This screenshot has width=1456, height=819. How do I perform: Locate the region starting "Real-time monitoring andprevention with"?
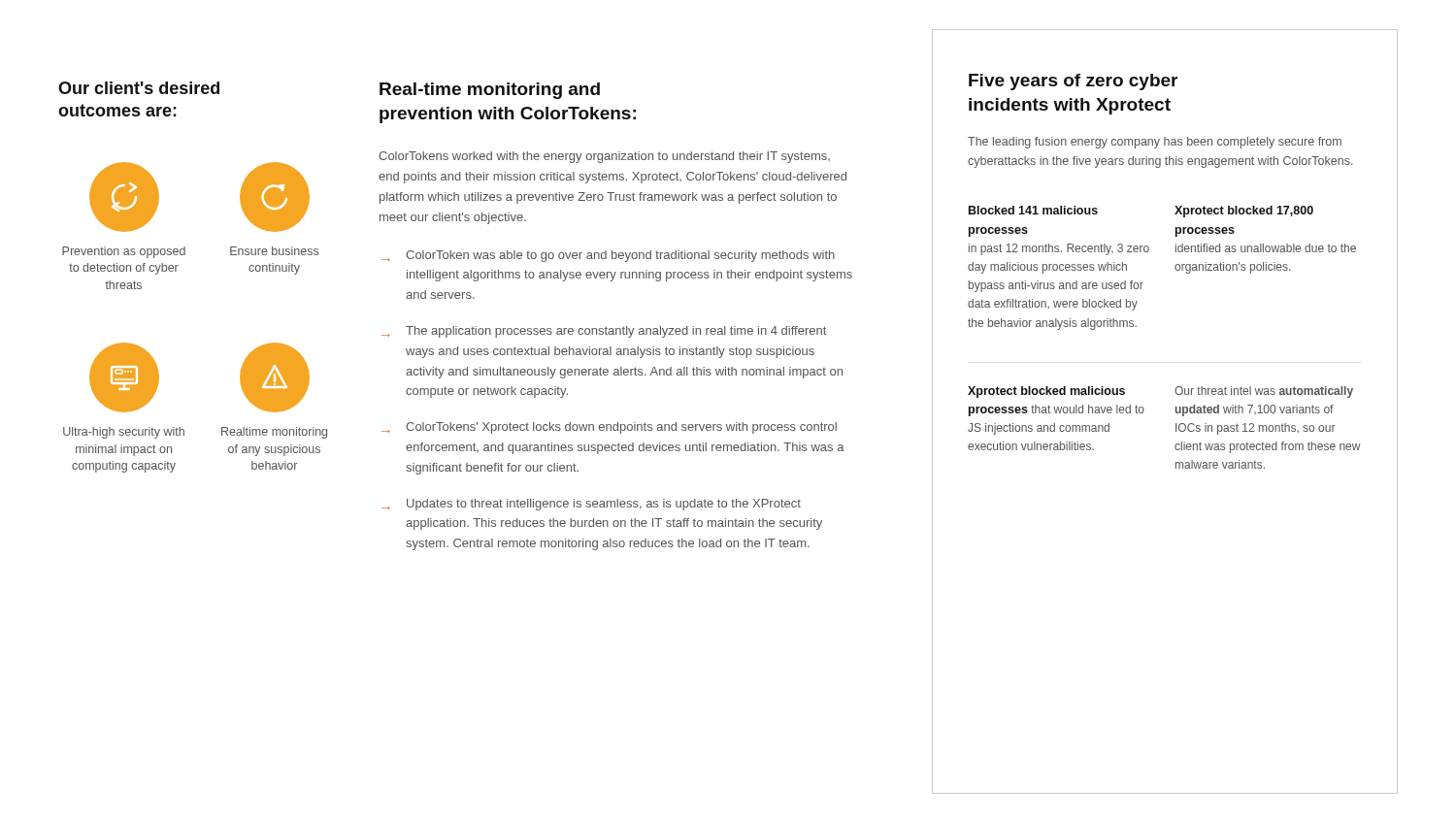(x=508, y=101)
